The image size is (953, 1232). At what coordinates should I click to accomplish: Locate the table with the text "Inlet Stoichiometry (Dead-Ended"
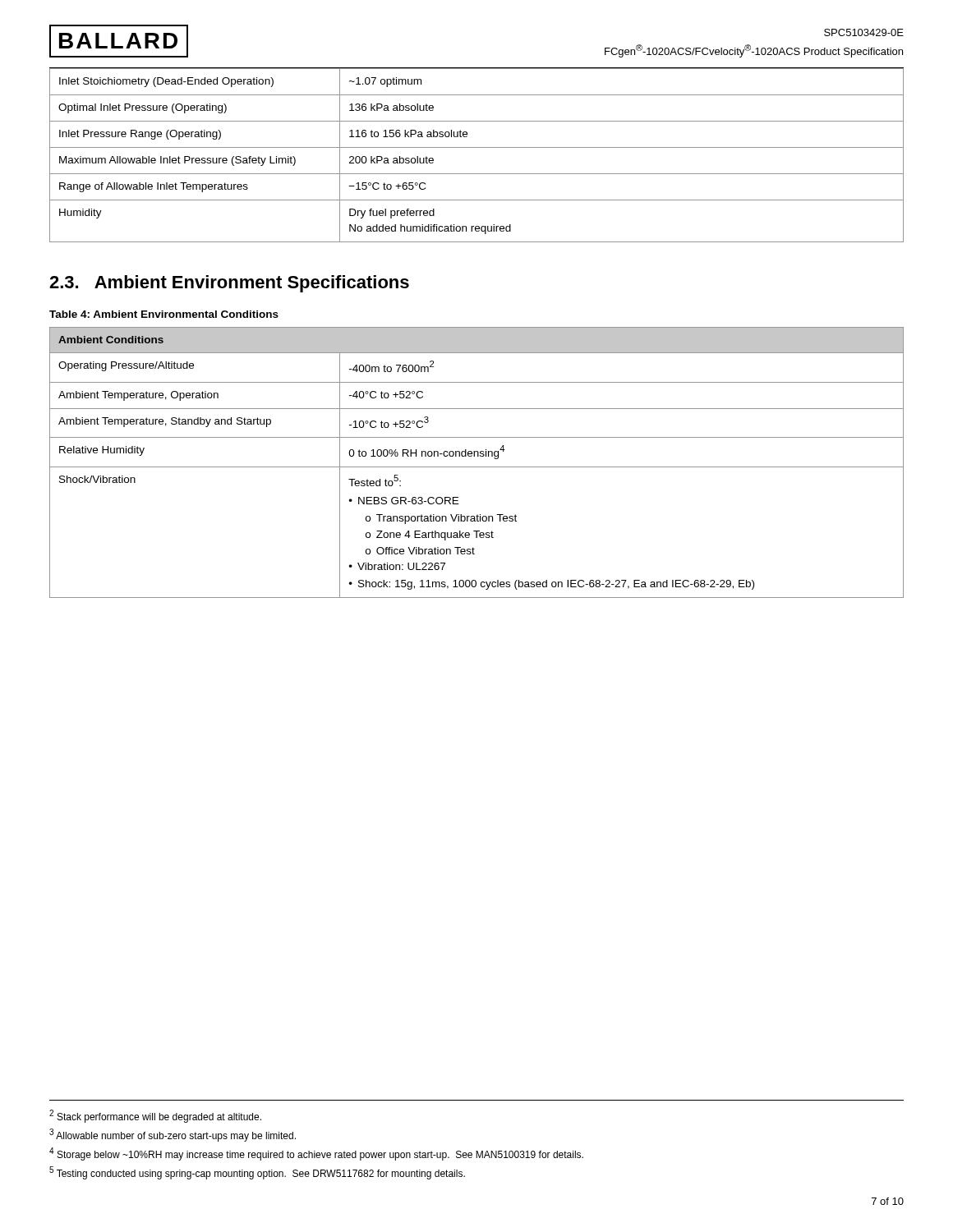[x=476, y=155]
